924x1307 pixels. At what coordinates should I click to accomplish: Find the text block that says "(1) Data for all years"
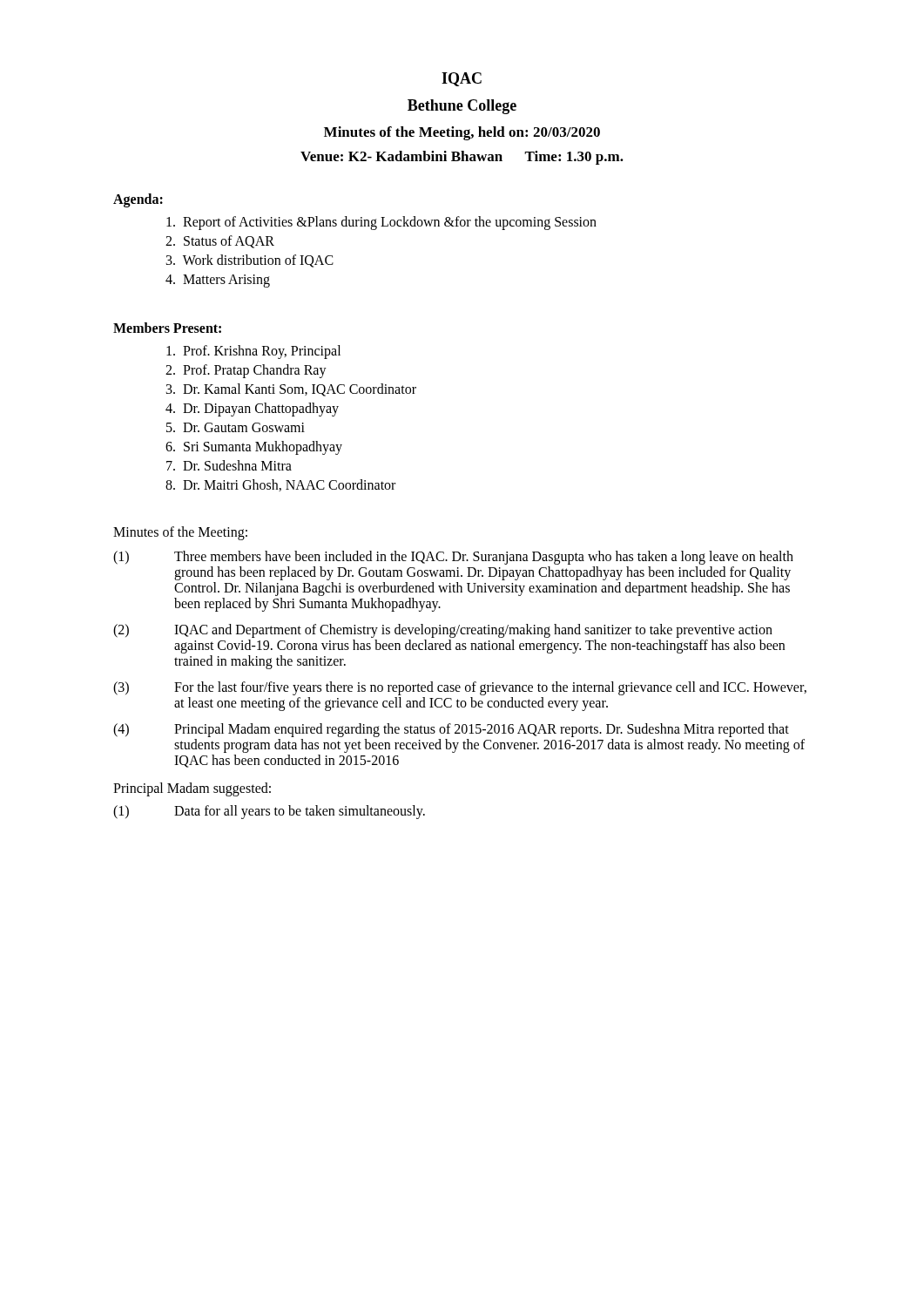click(269, 812)
